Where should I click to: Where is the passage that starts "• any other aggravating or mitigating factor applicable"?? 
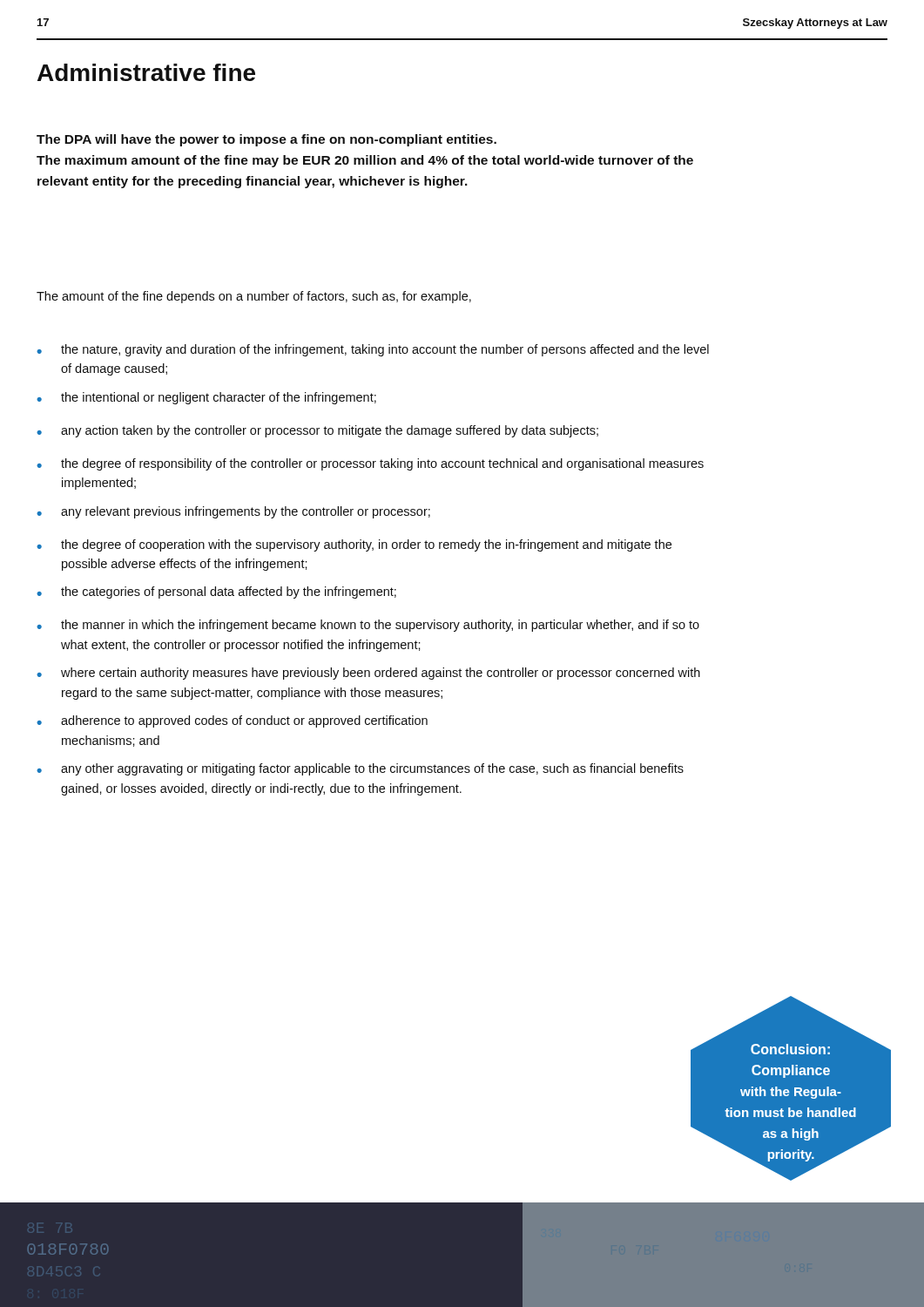click(376, 779)
